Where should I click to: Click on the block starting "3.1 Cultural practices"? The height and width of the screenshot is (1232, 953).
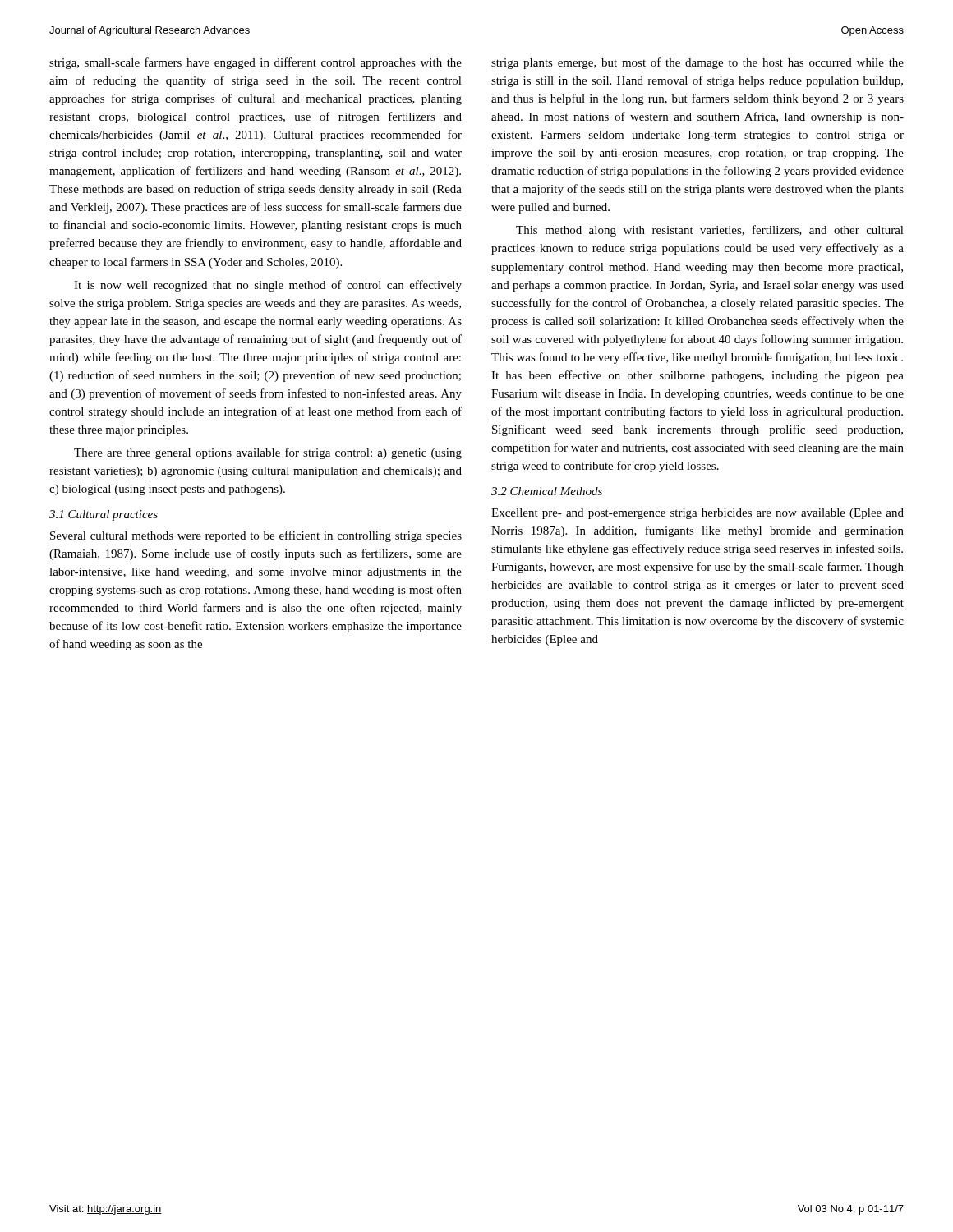(104, 514)
